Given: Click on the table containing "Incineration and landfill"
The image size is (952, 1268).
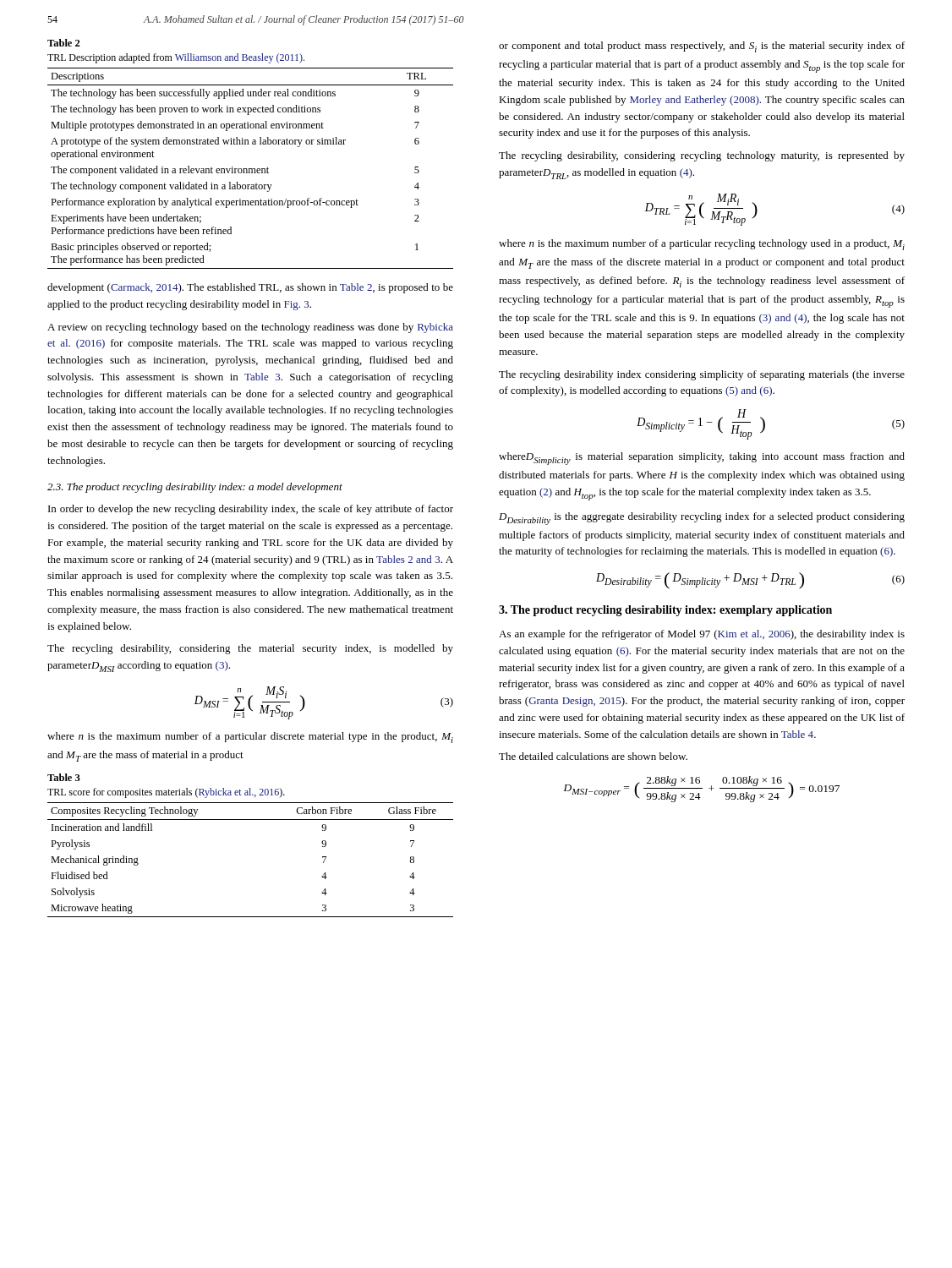Looking at the screenshot, I should [250, 845].
